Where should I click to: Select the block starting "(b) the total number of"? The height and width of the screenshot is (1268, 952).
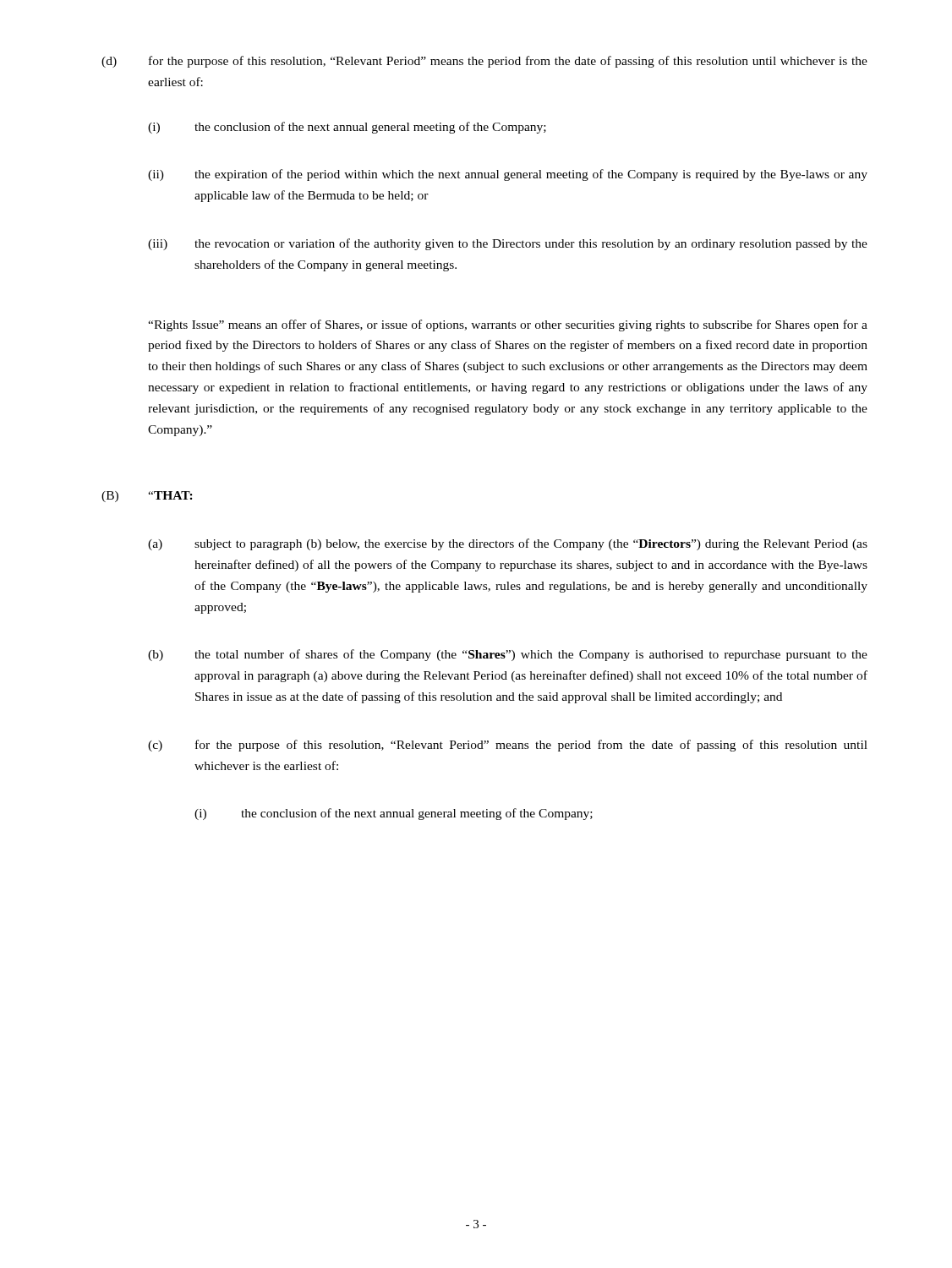[x=508, y=676]
